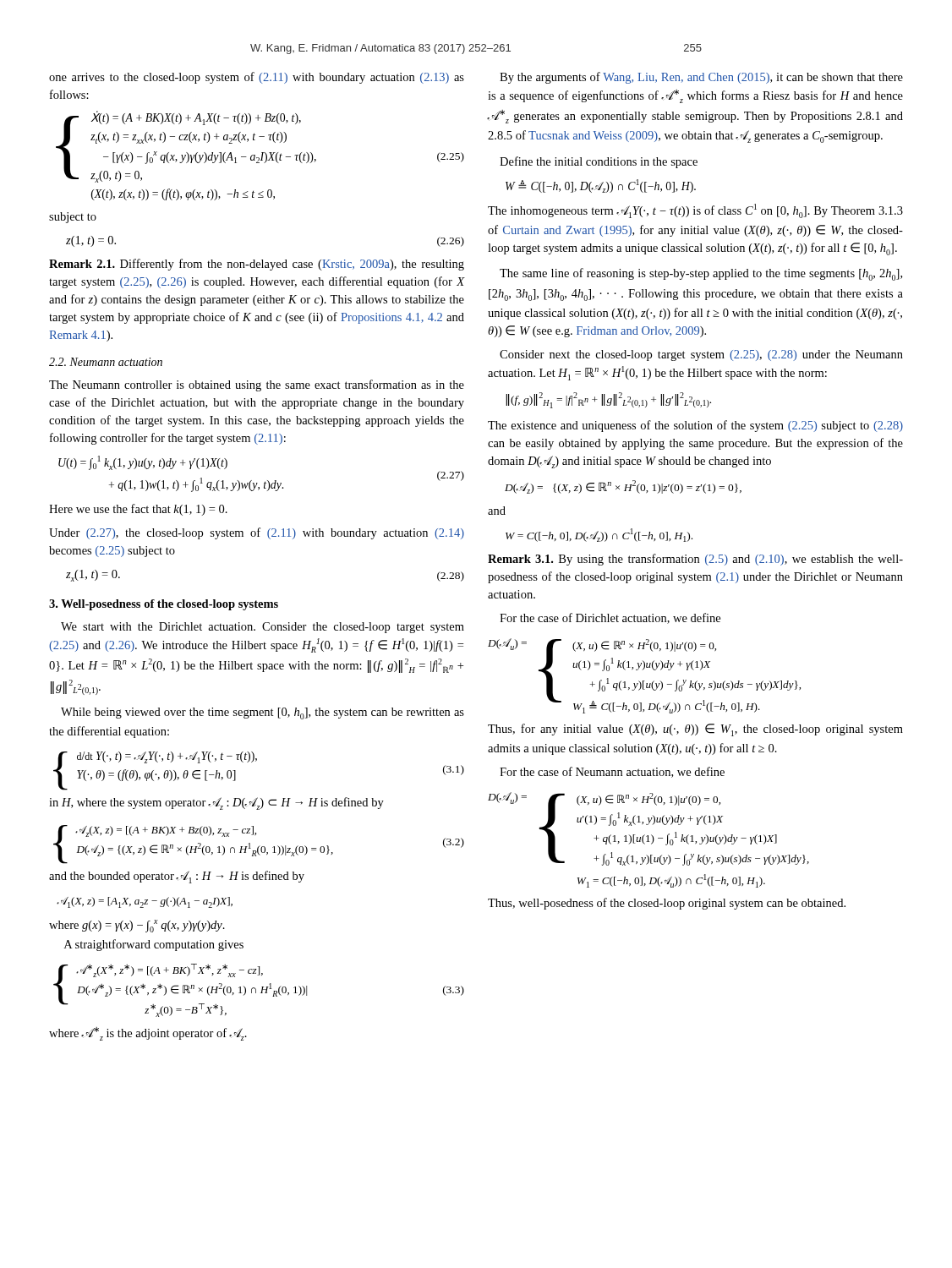Find the block starting "Here we use the fact"

click(x=257, y=530)
